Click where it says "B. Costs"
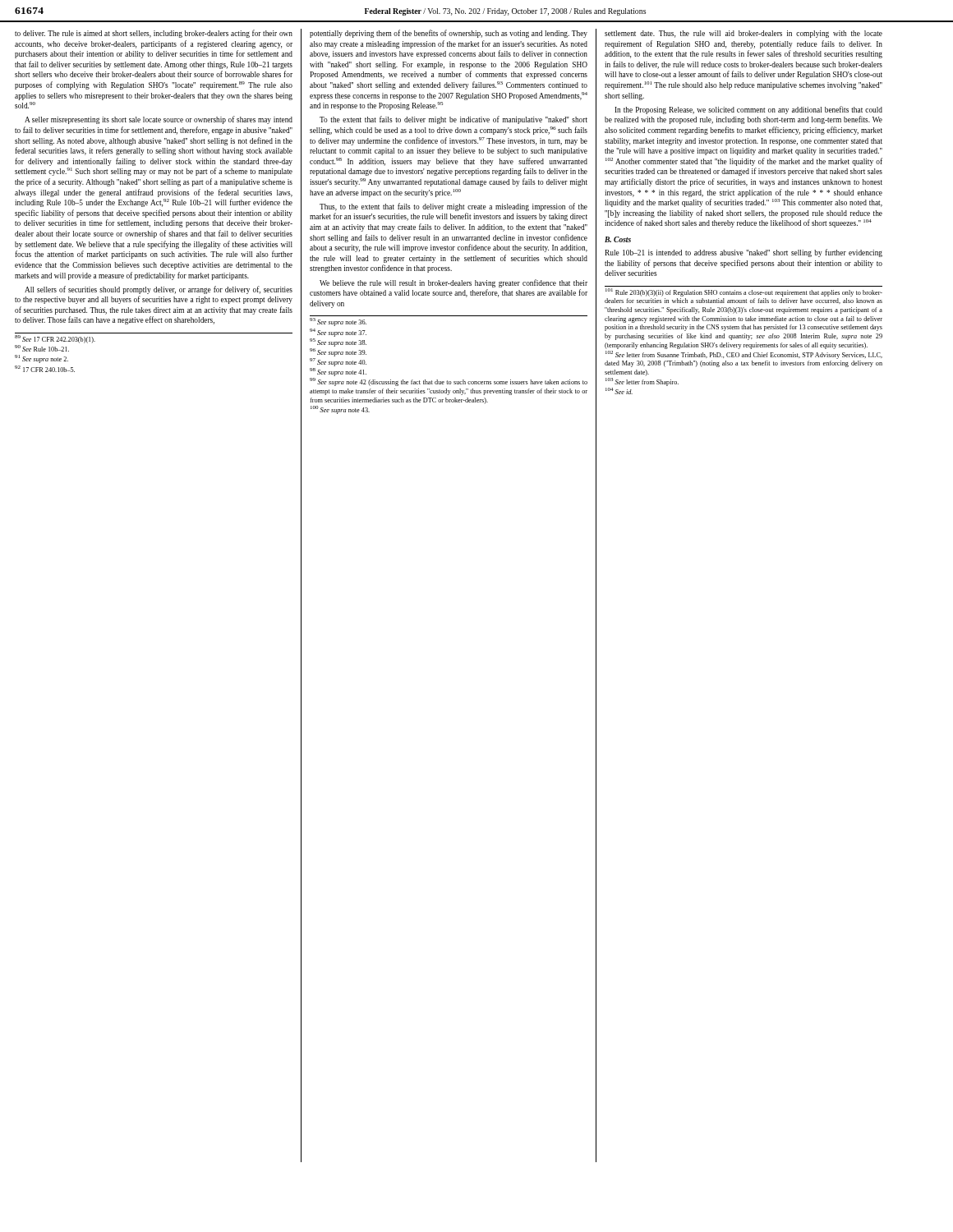 (x=618, y=240)
